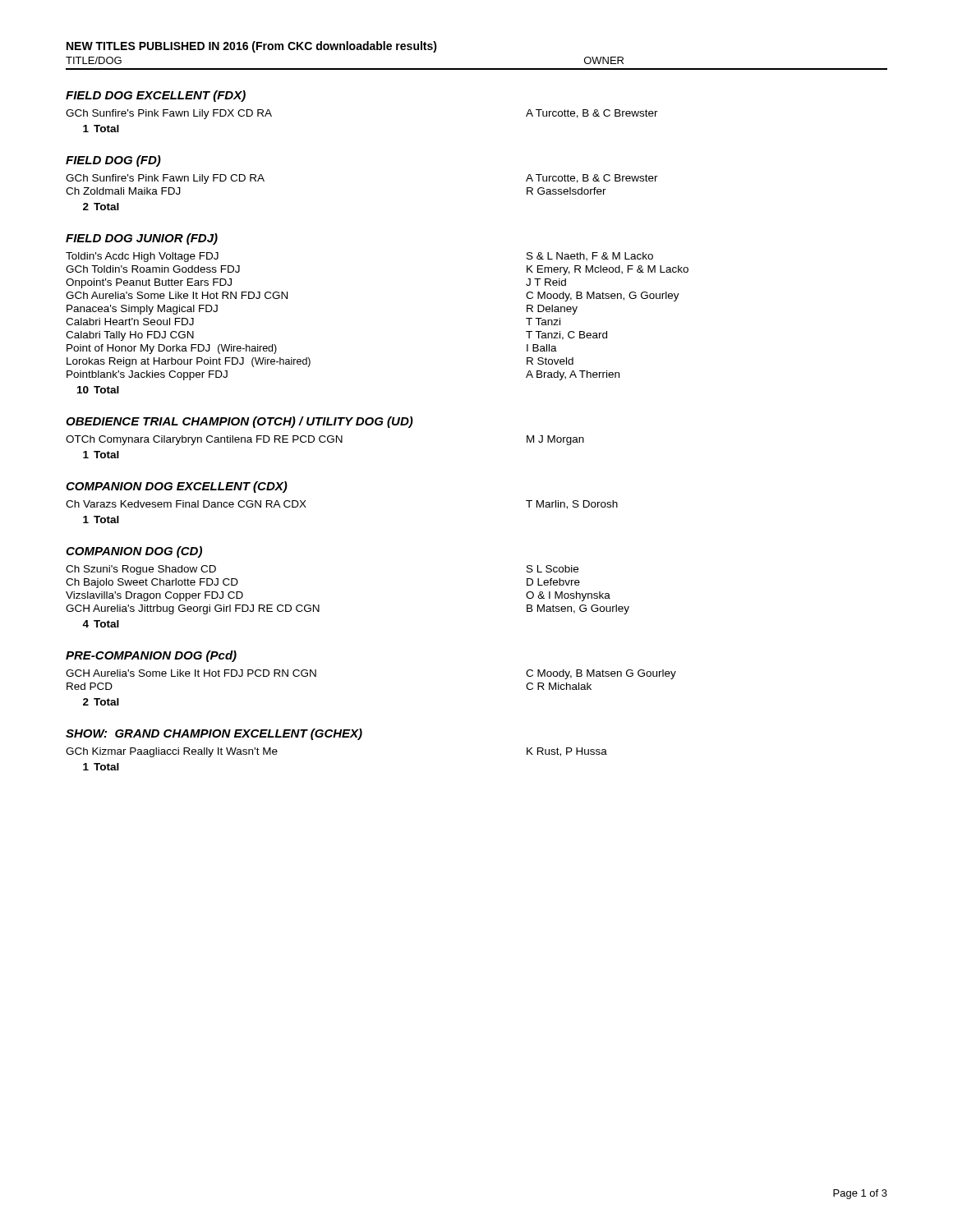953x1232 pixels.
Task: Click on the region starting "Panacea's Simply Magical FDJ R Delaney"
Action: click(143, 311)
